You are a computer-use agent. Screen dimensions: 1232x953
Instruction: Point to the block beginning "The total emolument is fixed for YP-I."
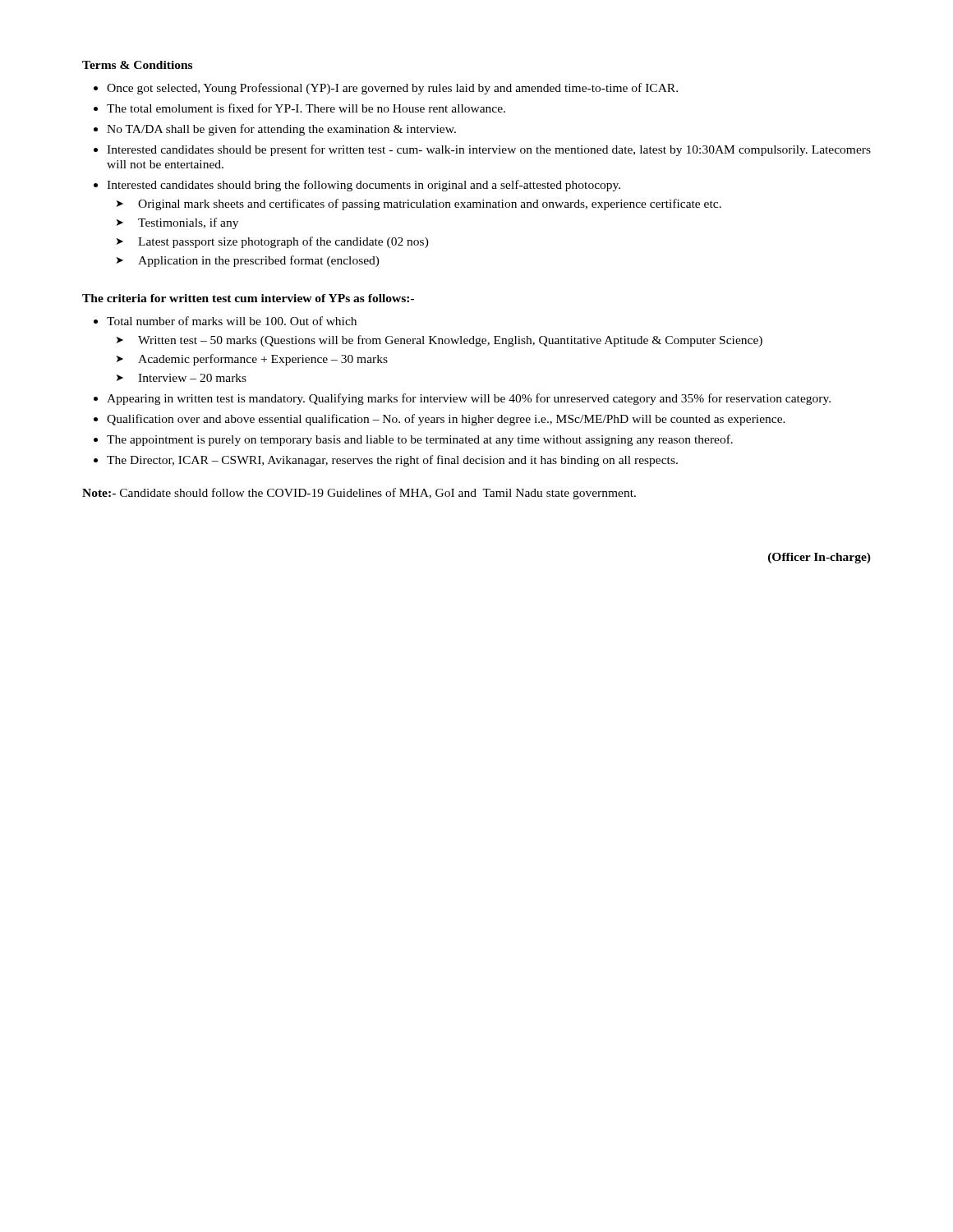[x=489, y=108]
